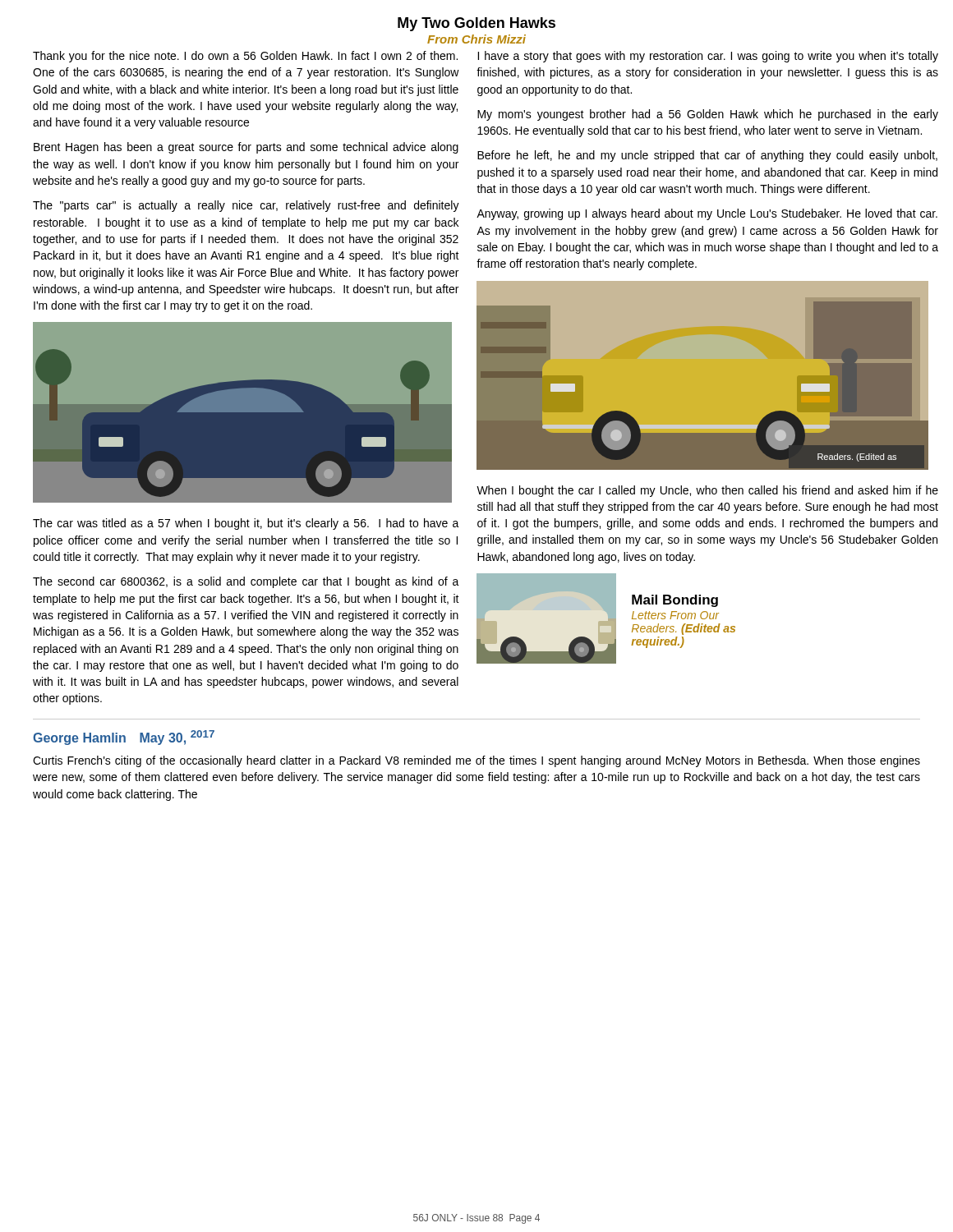
Task: Find the text starting "Curtis French's citing"
Action: coord(476,777)
